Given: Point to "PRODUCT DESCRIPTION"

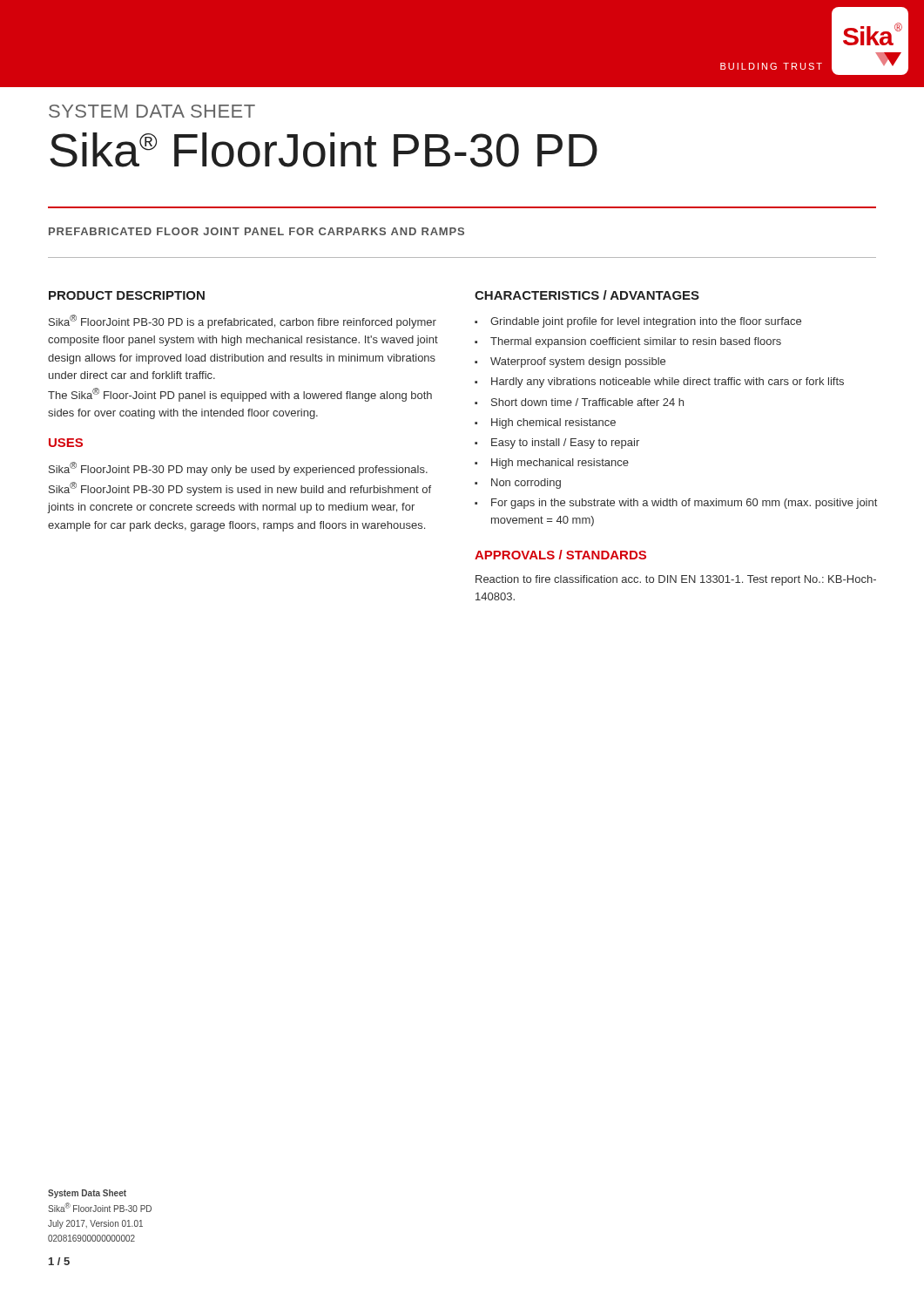Looking at the screenshot, I should click(x=127, y=295).
